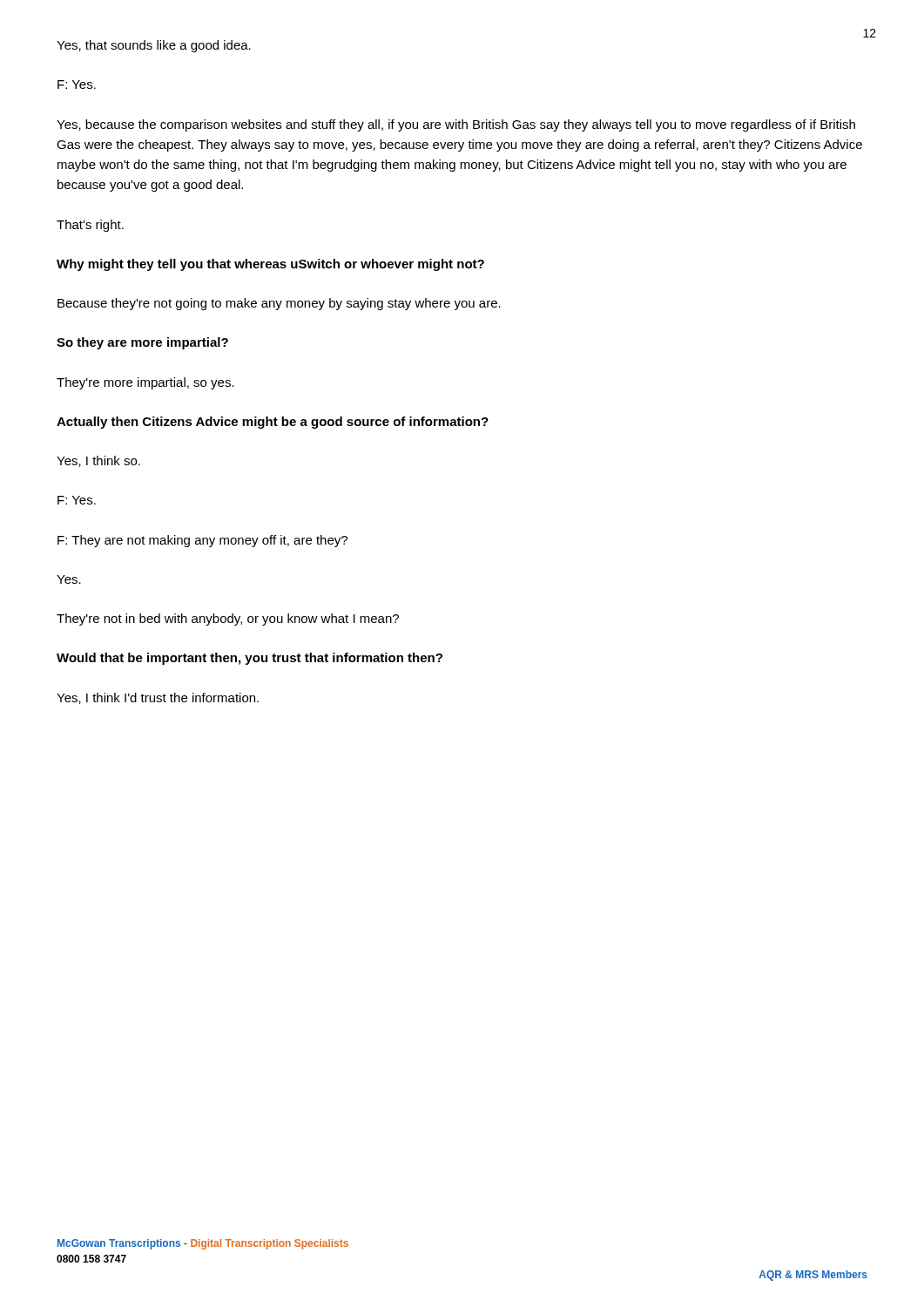This screenshot has height=1307, width=924.
Task: Click on the text containing "Yes, I think so."
Action: 99,461
